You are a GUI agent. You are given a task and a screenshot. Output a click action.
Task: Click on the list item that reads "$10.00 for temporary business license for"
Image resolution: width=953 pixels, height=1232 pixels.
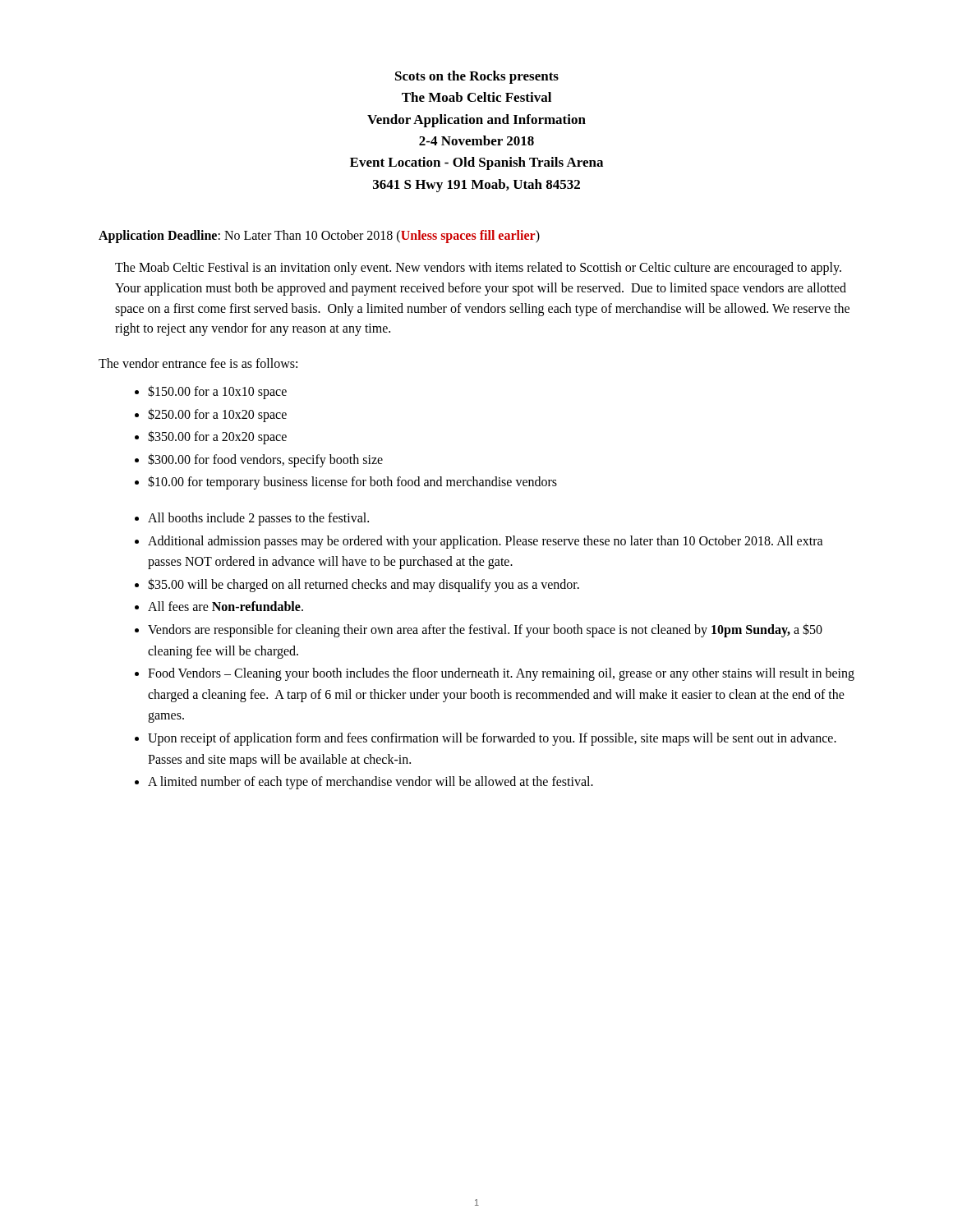[x=353, y=482]
